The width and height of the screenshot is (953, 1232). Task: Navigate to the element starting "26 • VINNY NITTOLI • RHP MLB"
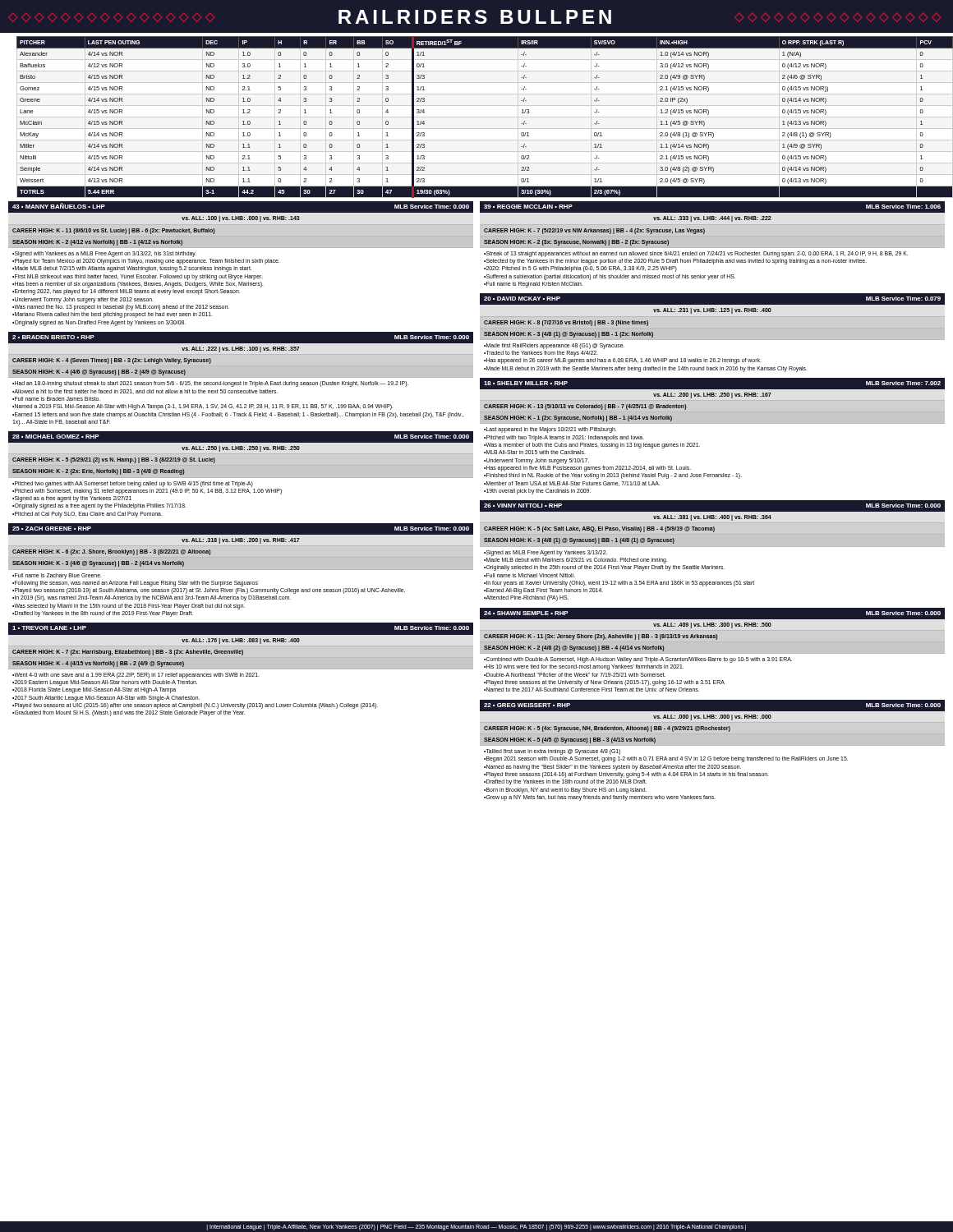point(712,552)
